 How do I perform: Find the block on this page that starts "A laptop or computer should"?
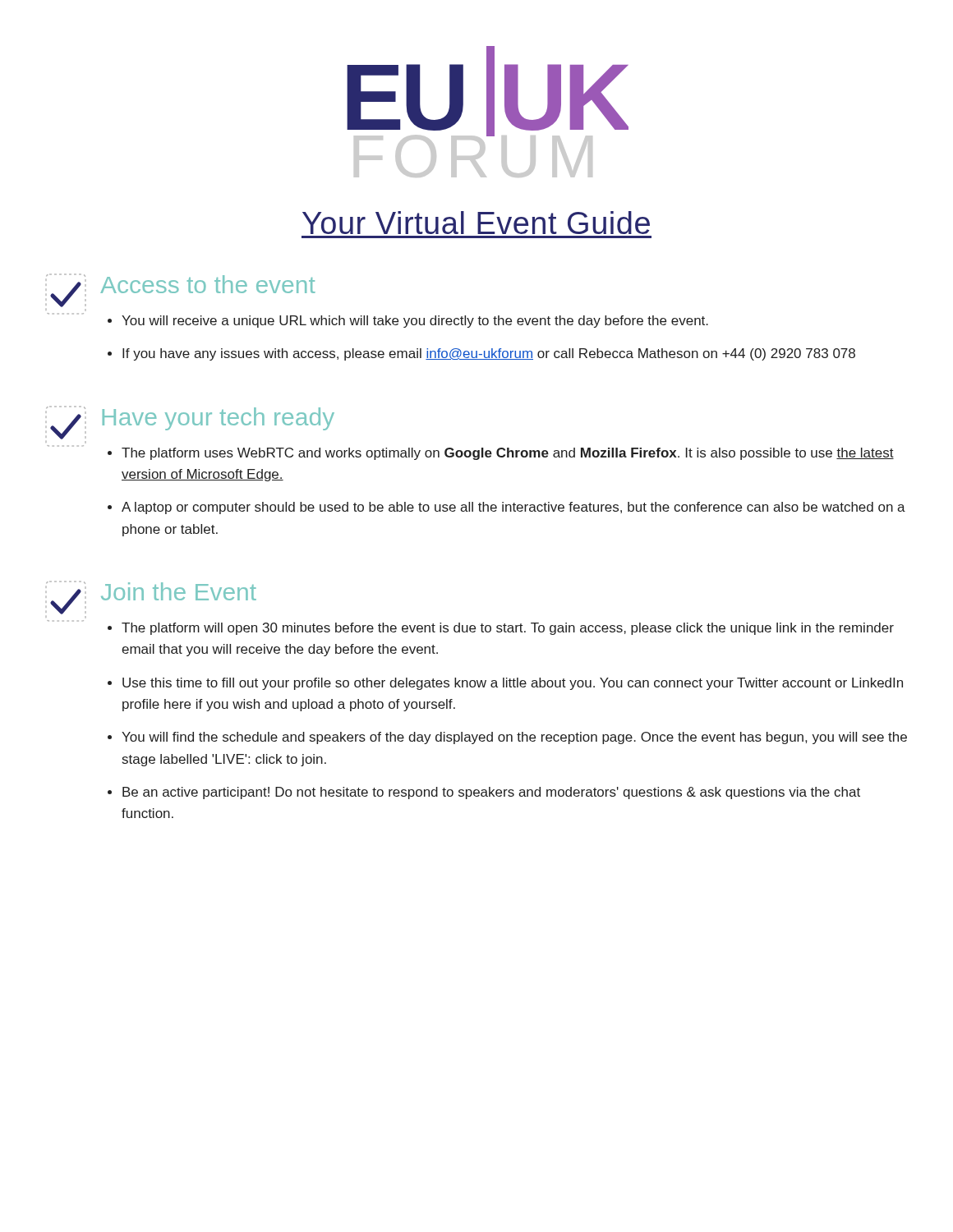point(513,518)
